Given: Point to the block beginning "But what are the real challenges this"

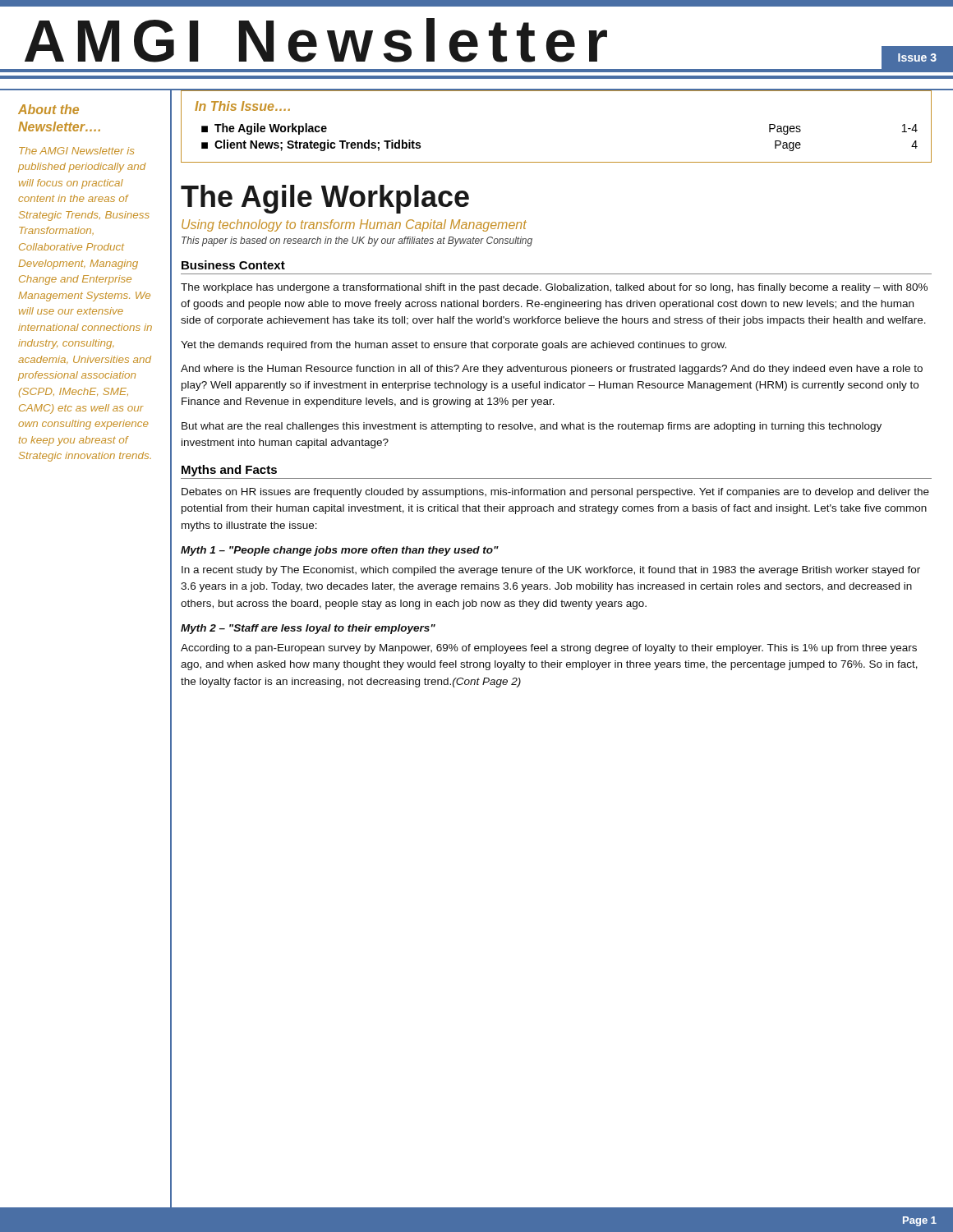Looking at the screenshot, I should 531,434.
